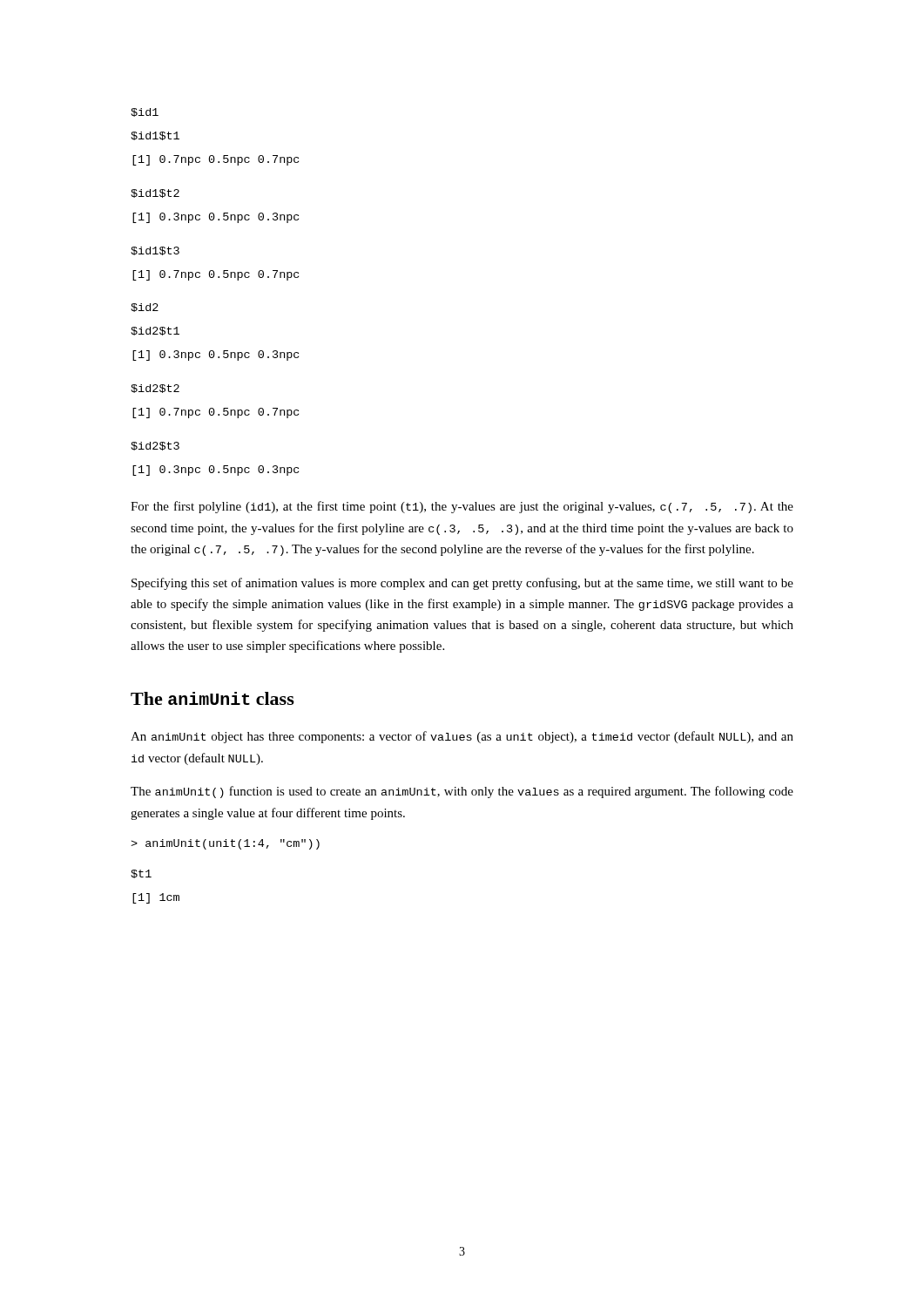Point to "> animUnit(unit(1:4, "cm")) $t1 [1] 1cm"

tap(225, 844)
